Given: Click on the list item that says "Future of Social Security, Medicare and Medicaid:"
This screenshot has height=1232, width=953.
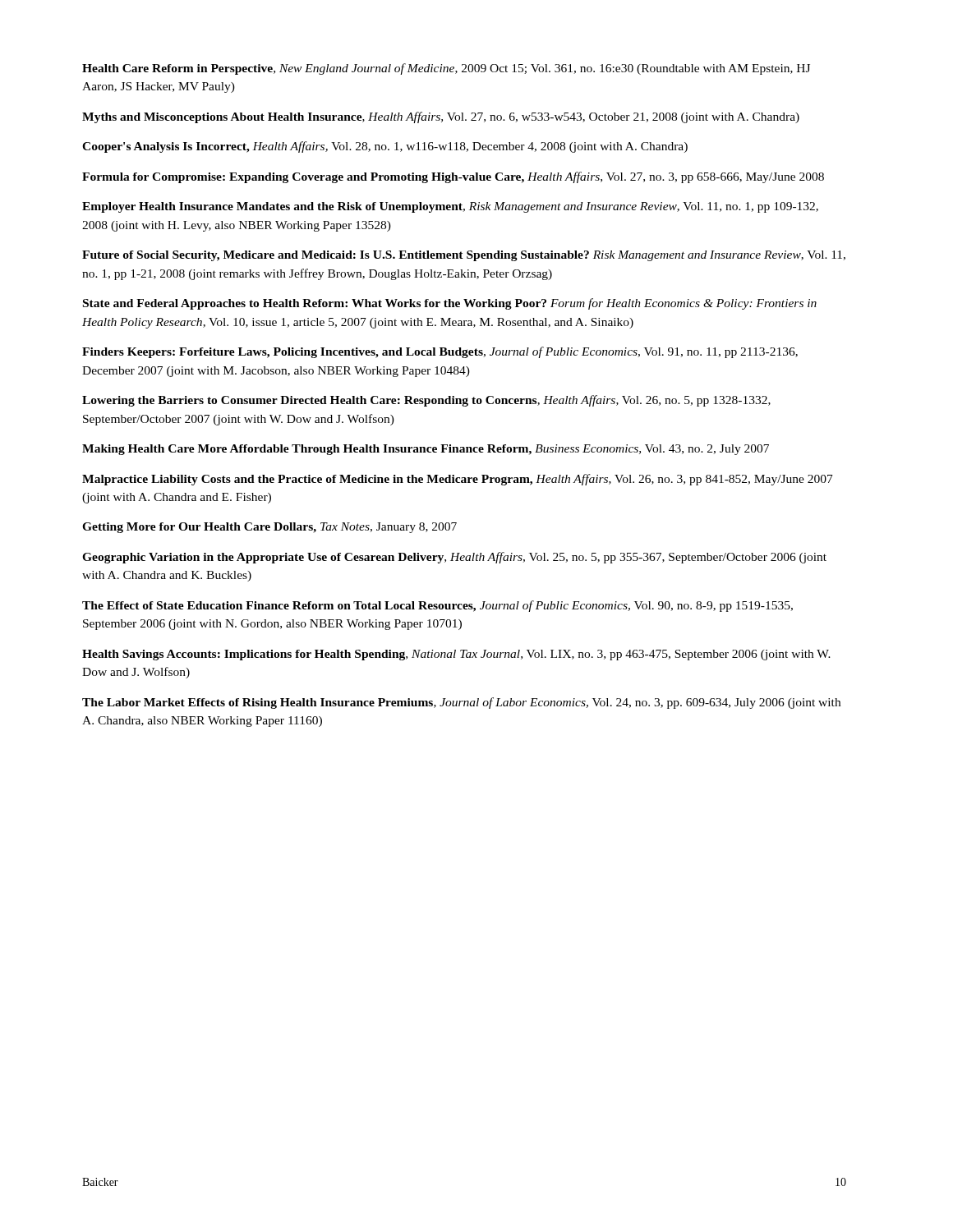Looking at the screenshot, I should [x=464, y=264].
